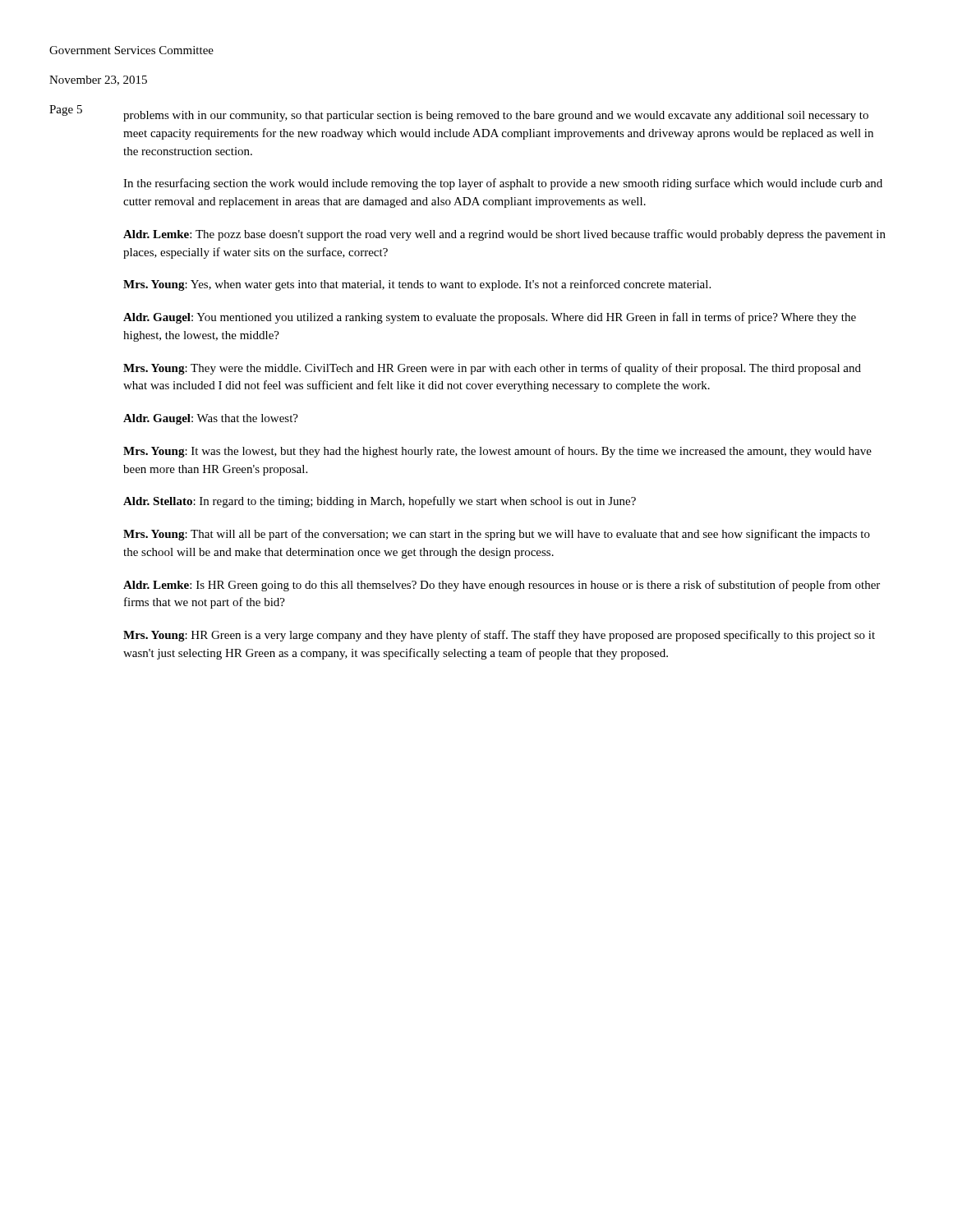Find the text block that says "Aldr. Lemke: The pozz"

click(x=505, y=244)
